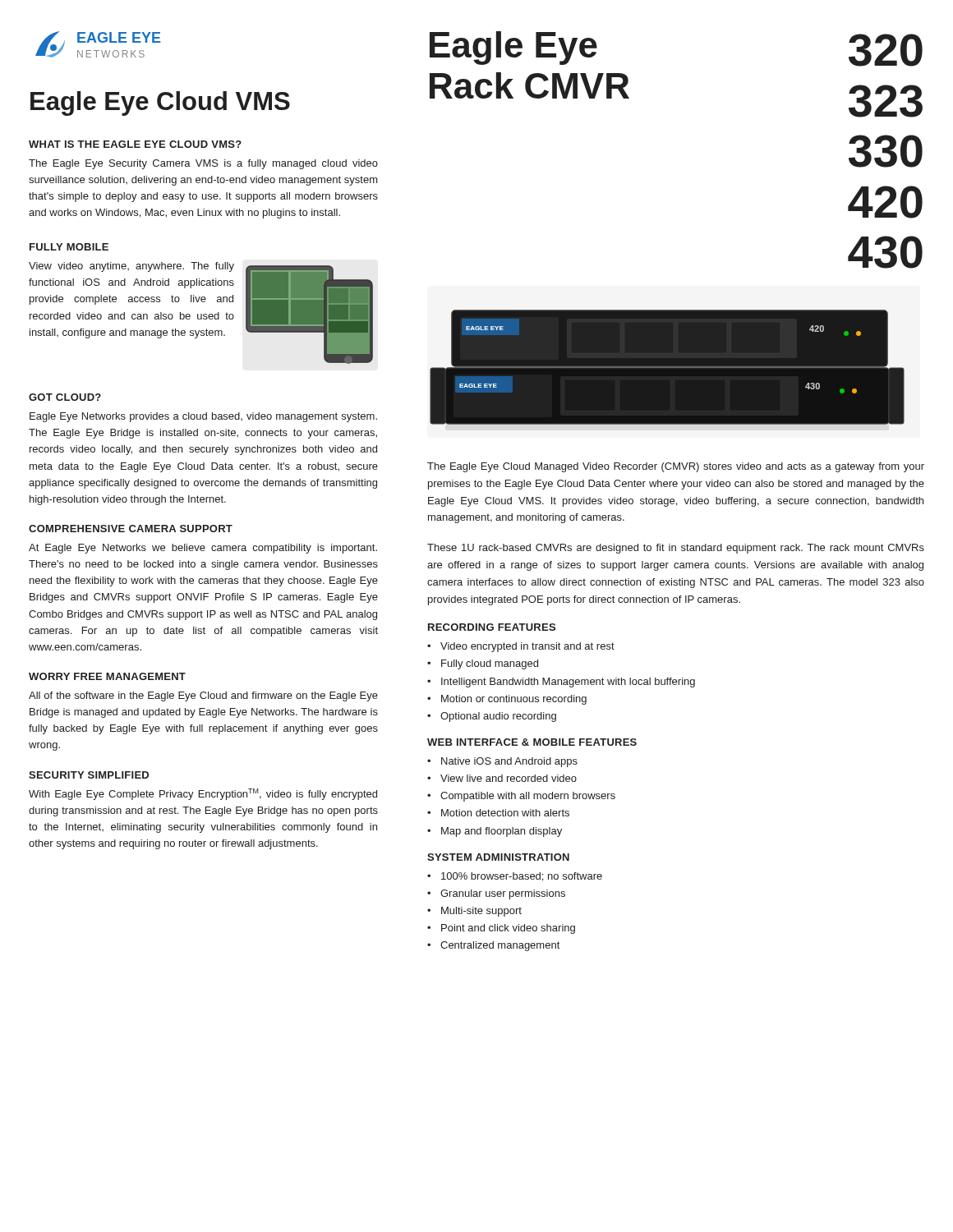Click on the section header with the text "SECURITY SIMPLIFIED"
The width and height of the screenshot is (953, 1232).
[89, 775]
